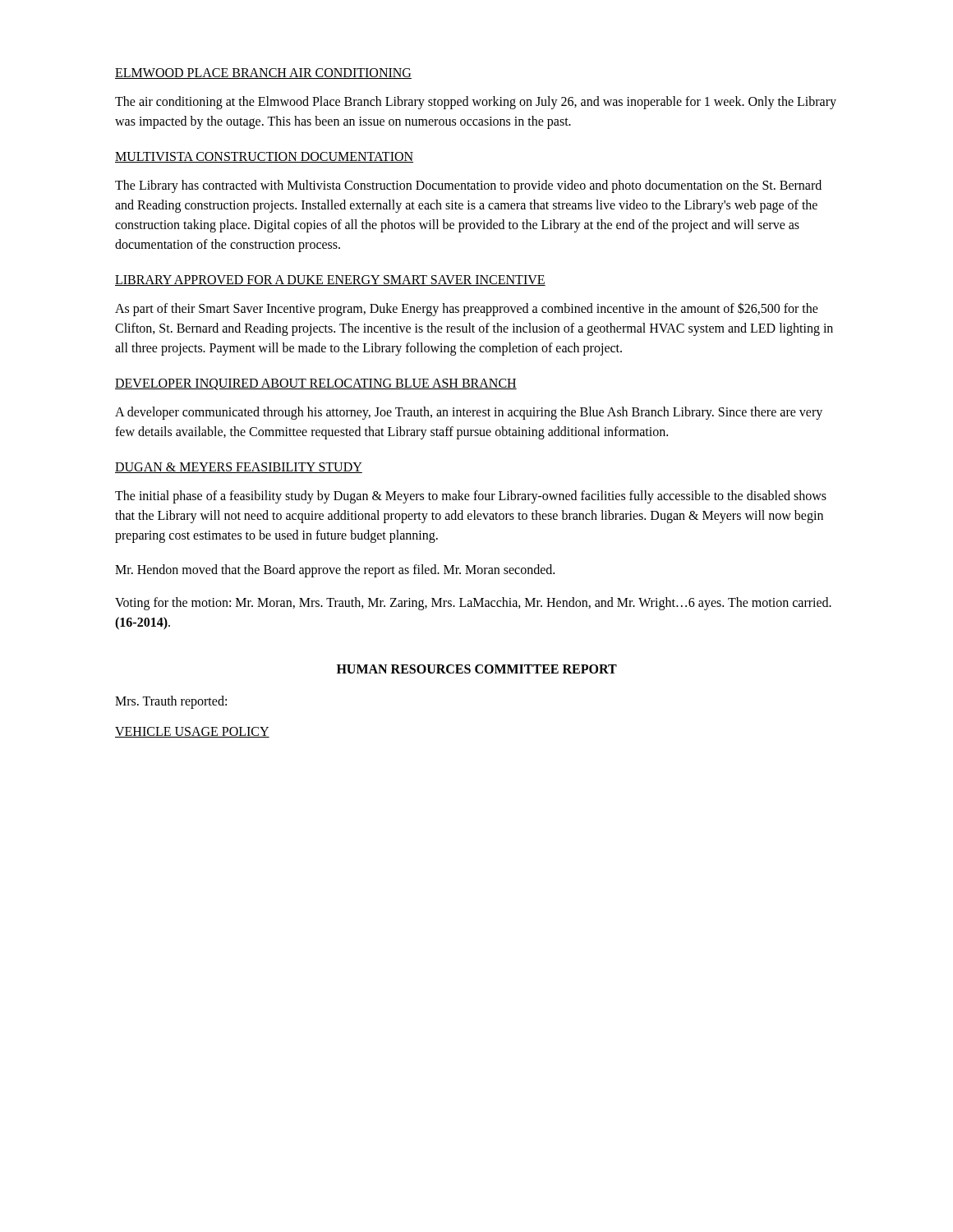Click on the block starting "DUGAN & MEYERS"

(239, 467)
